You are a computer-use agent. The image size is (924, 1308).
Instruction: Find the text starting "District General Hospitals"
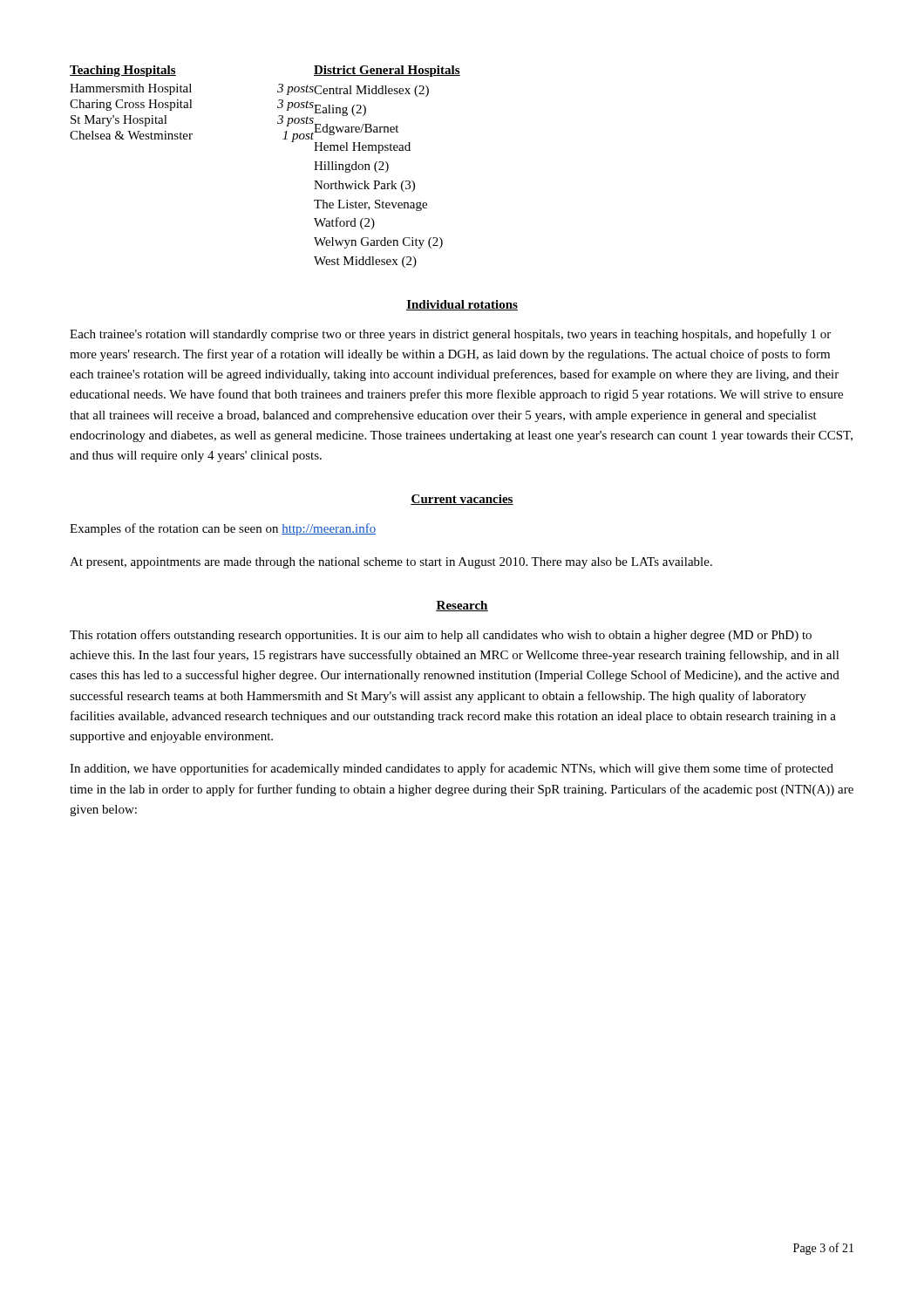pyautogui.click(x=387, y=70)
